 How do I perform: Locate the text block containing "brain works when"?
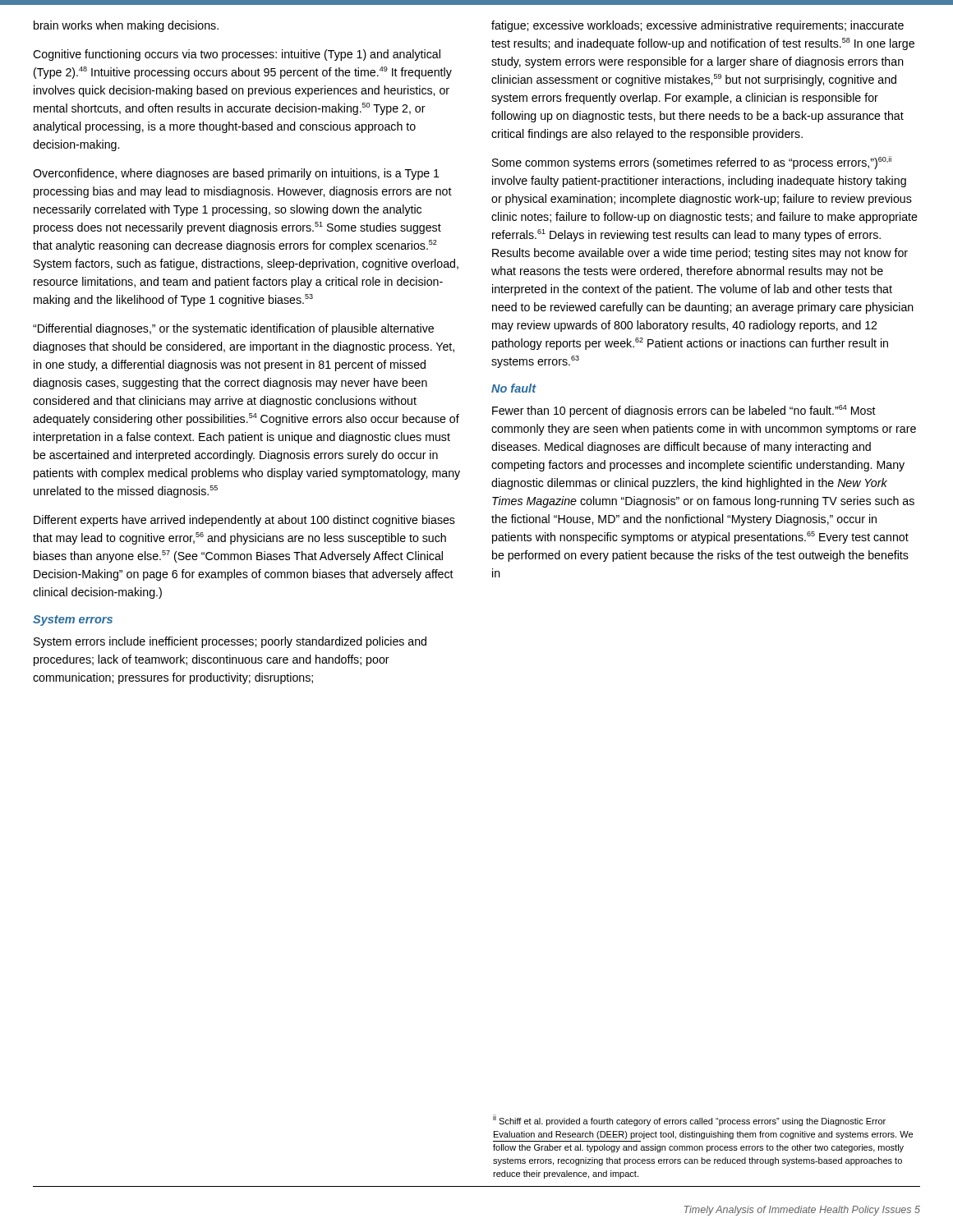pos(126,25)
